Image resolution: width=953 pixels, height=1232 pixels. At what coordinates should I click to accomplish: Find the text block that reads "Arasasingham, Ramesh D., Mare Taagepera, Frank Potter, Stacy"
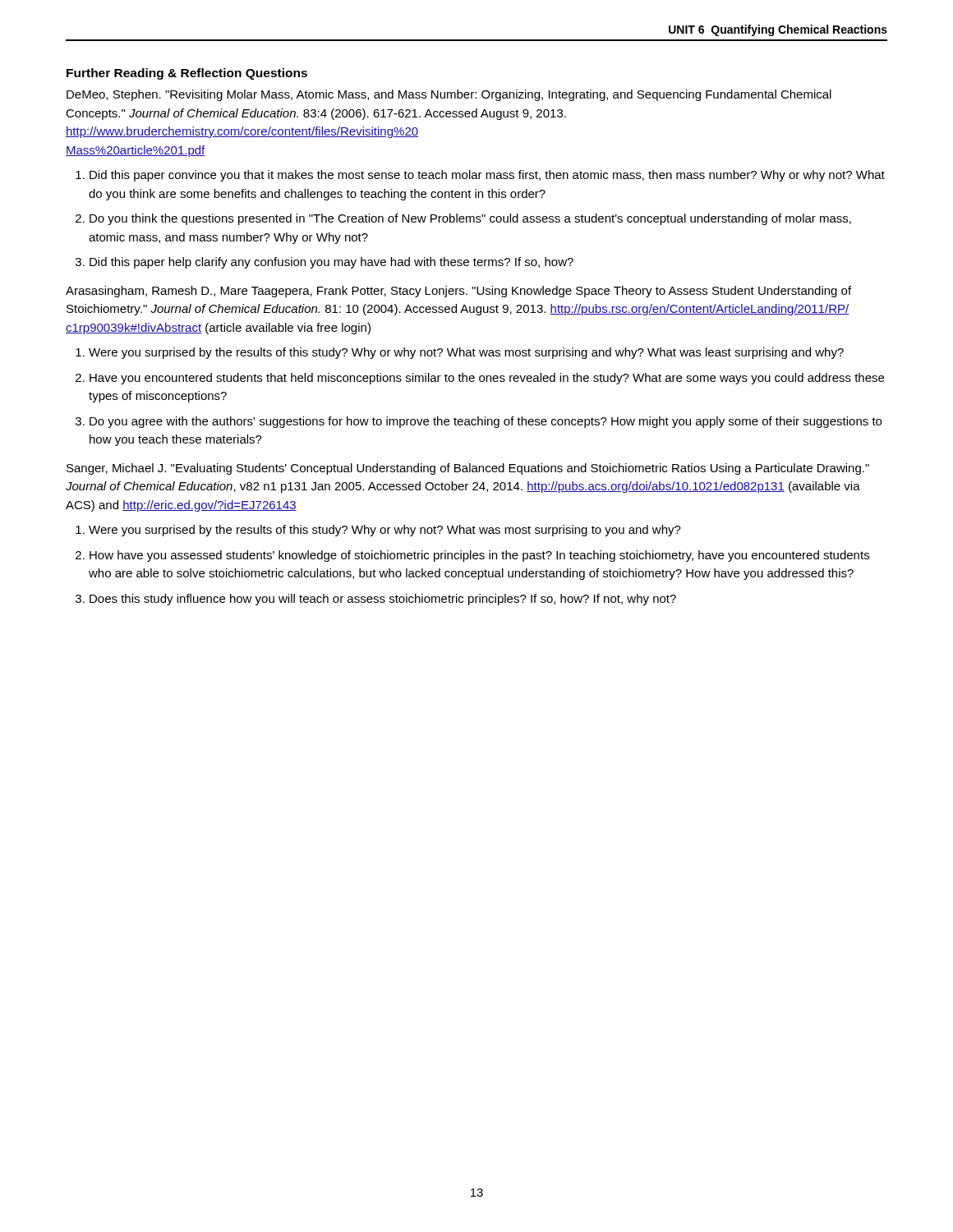458,308
